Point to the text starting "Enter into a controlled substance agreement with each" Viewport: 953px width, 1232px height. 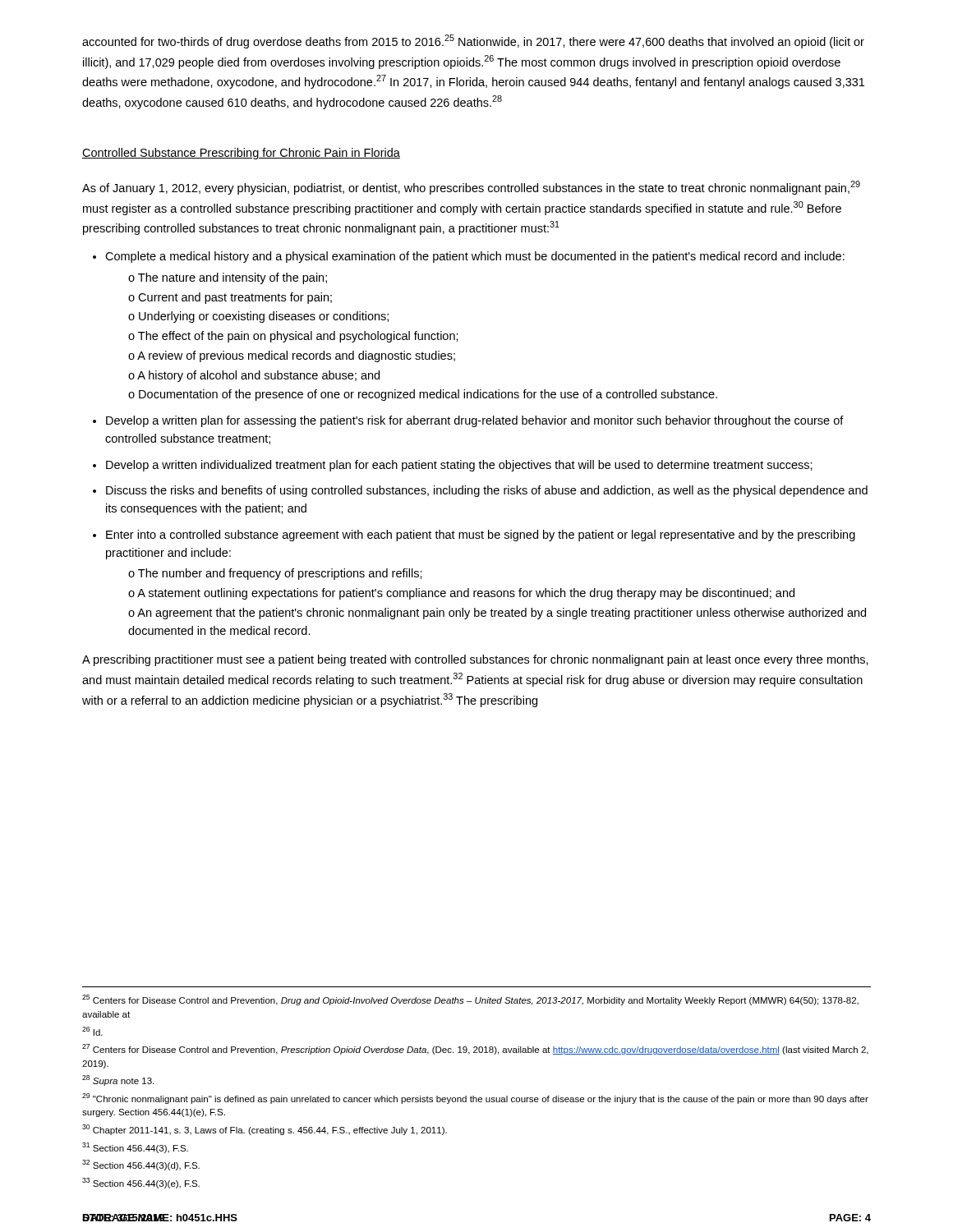pyautogui.click(x=488, y=584)
